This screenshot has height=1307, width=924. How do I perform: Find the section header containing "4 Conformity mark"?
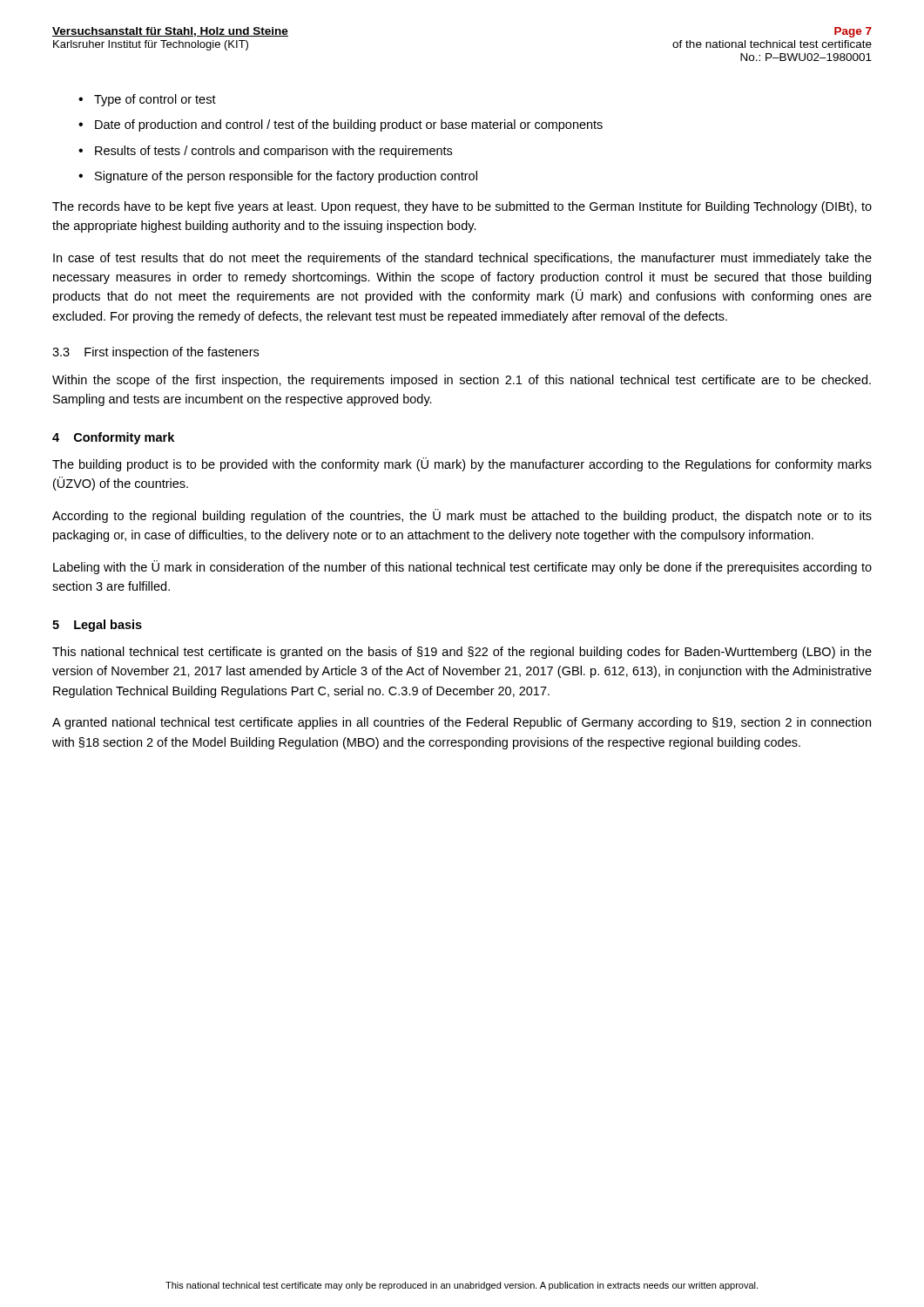[x=113, y=437]
